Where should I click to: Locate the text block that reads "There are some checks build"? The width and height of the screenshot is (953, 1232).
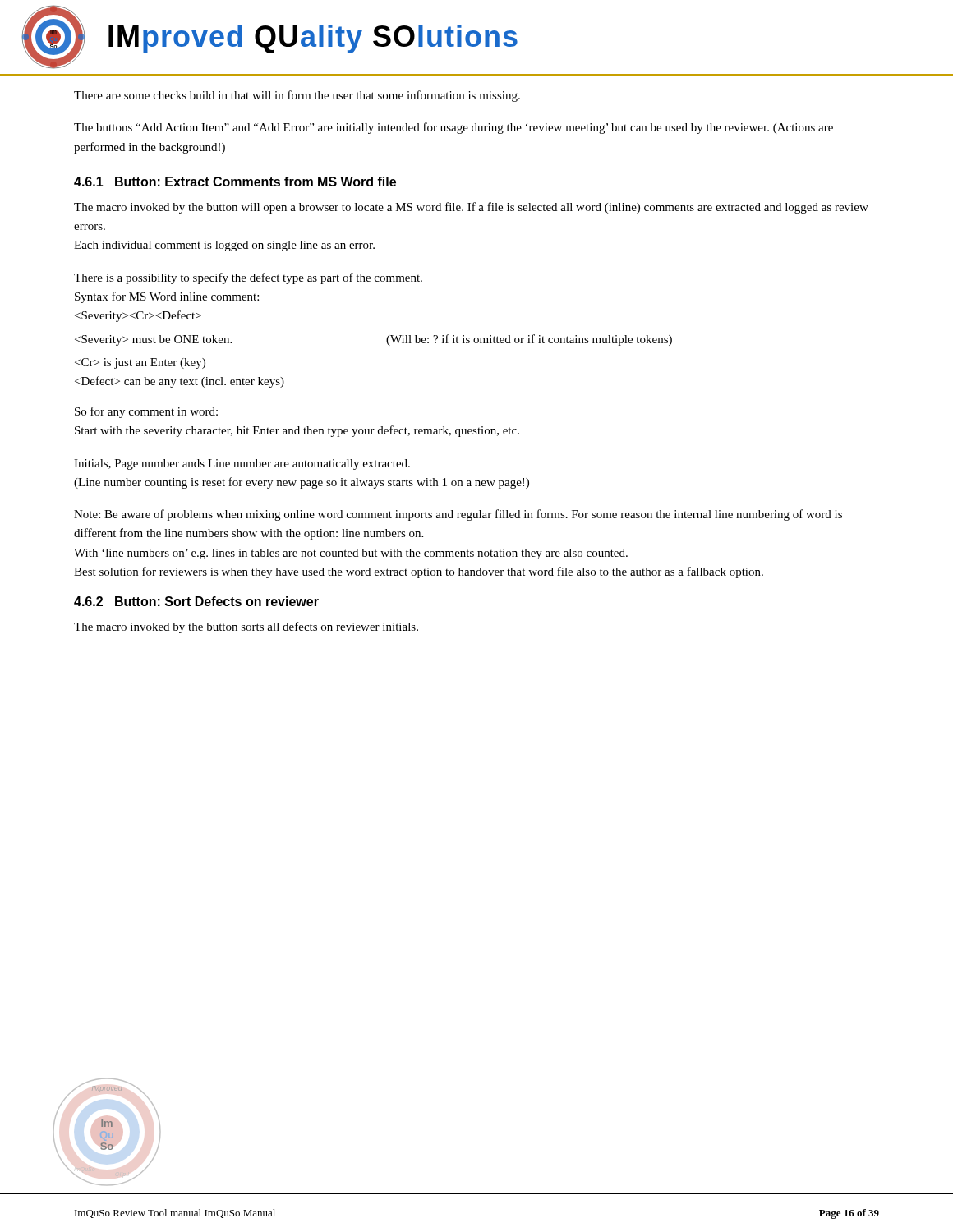pyautogui.click(x=297, y=95)
